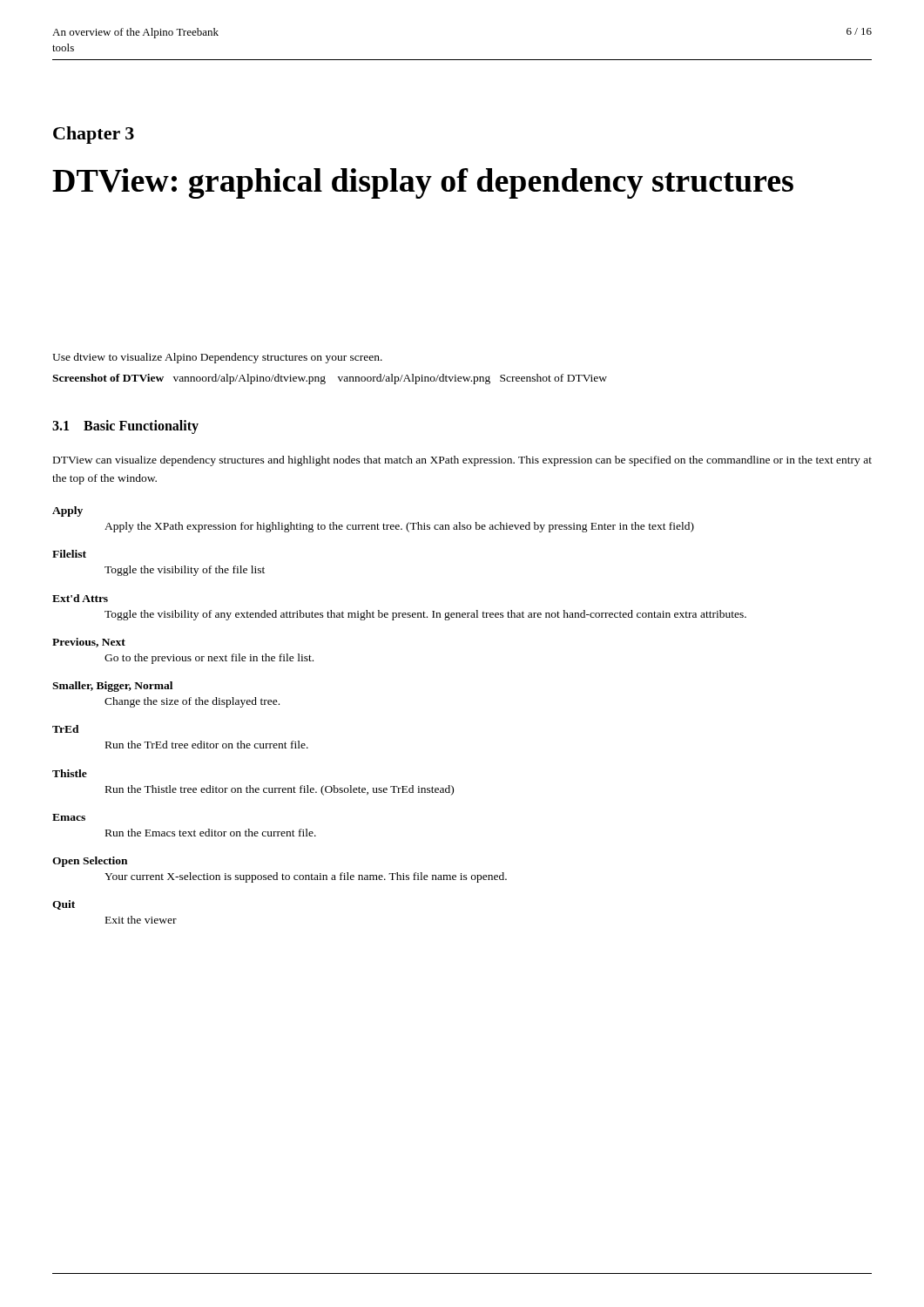Locate the text block that reads "Screenshot of DTView vannoord/alp/Alpino/dtview.png"
This screenshot has height=1307, width=924.
coord(330,378)
